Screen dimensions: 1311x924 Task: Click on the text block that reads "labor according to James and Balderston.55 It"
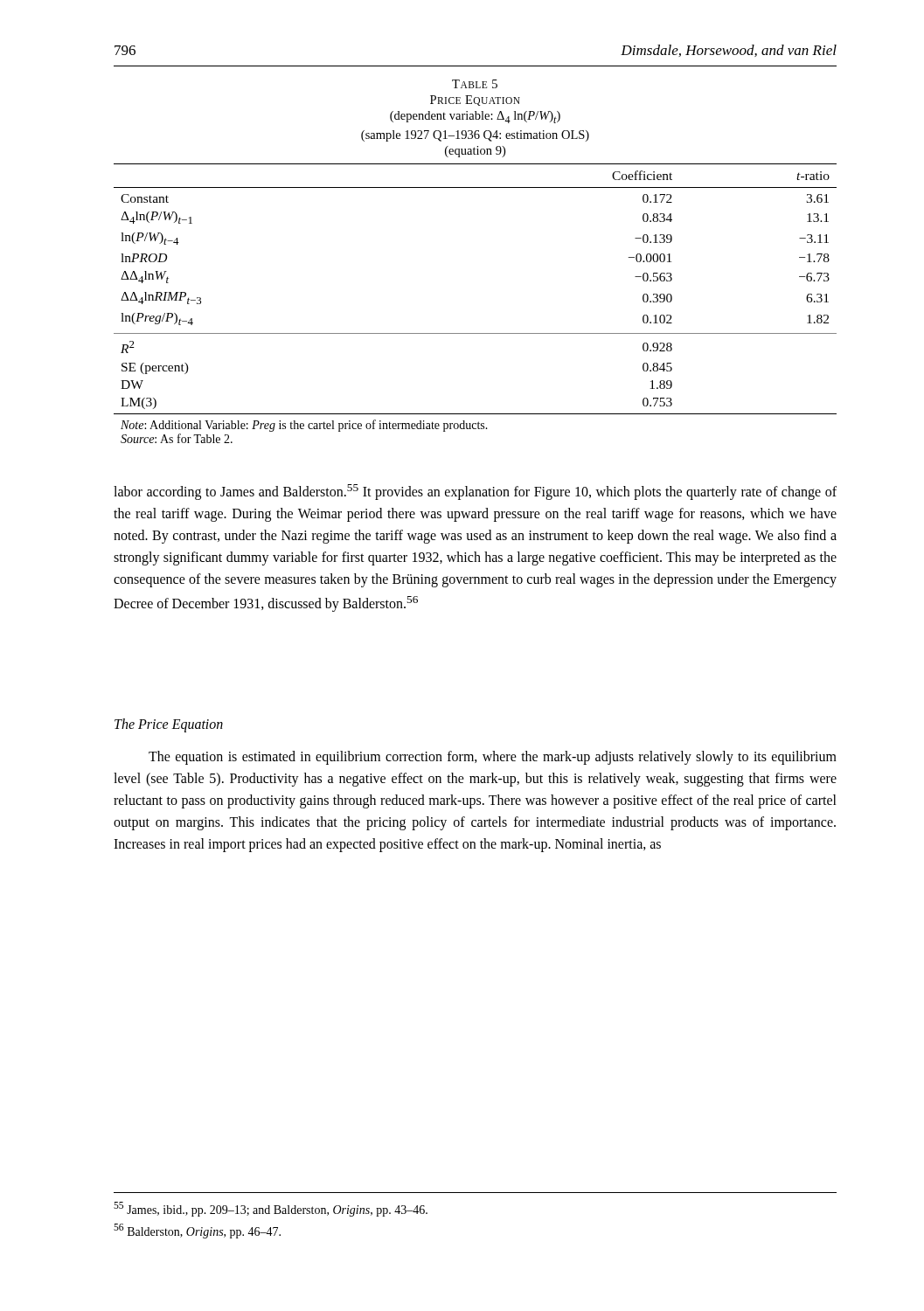tap(475, 546)
